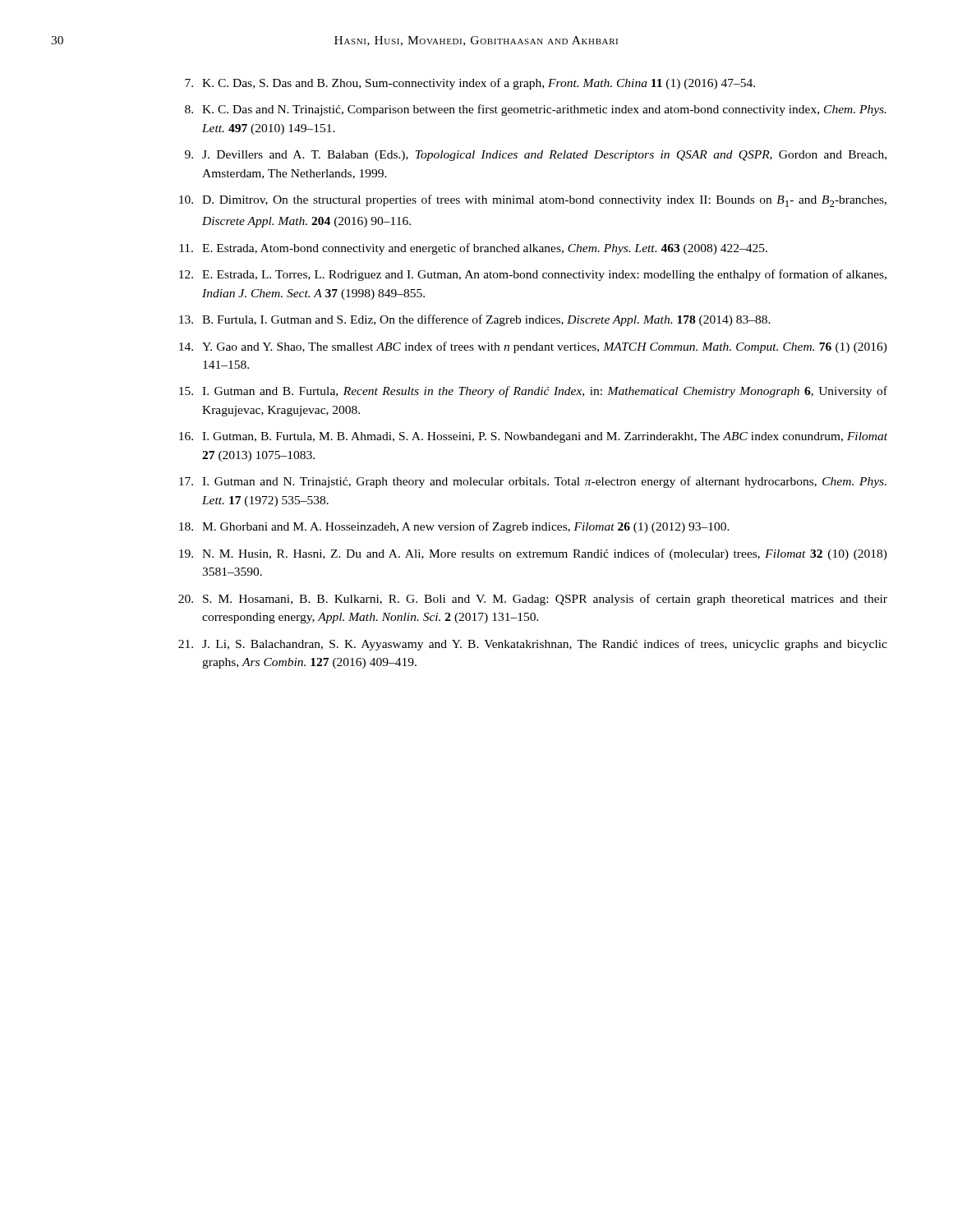
Task: Find the block on this page that starts "19. N. M. Husin, R. Hasni, Z. Du"
Action: click(526, 563)
